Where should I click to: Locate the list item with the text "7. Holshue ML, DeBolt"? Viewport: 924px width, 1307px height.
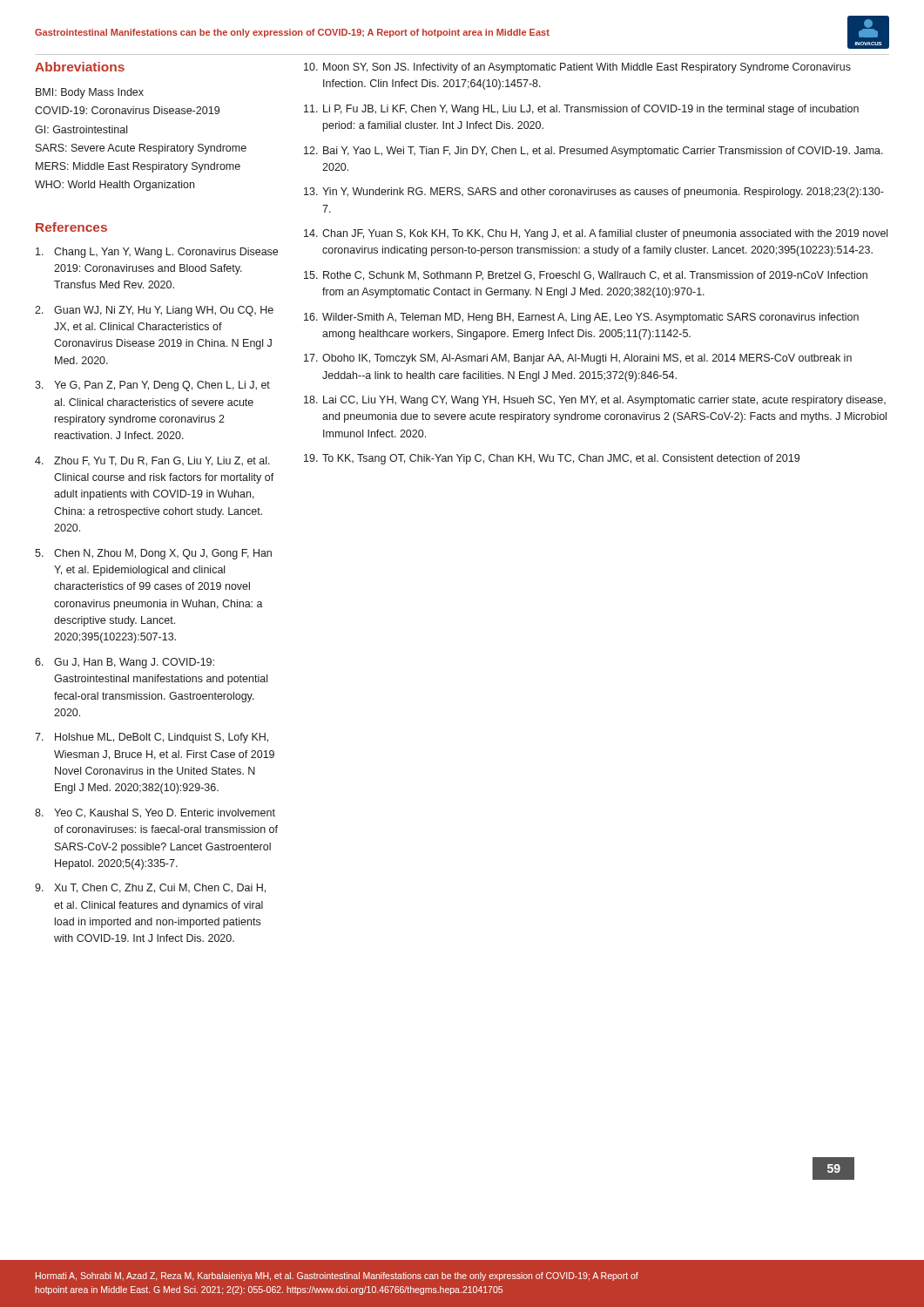(x=157, y=763)
